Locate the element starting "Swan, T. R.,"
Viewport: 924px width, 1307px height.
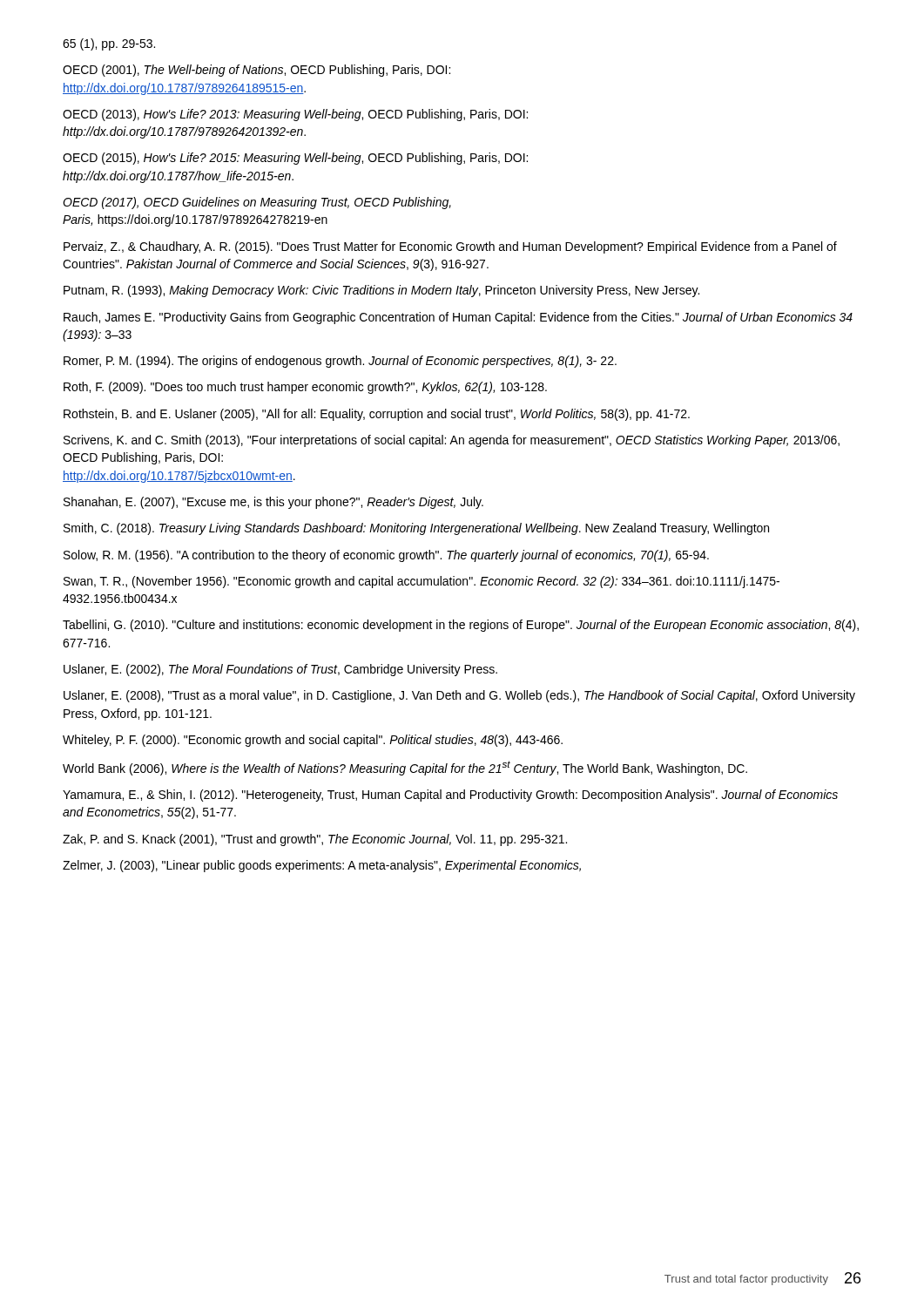click(x=421, y=590)
